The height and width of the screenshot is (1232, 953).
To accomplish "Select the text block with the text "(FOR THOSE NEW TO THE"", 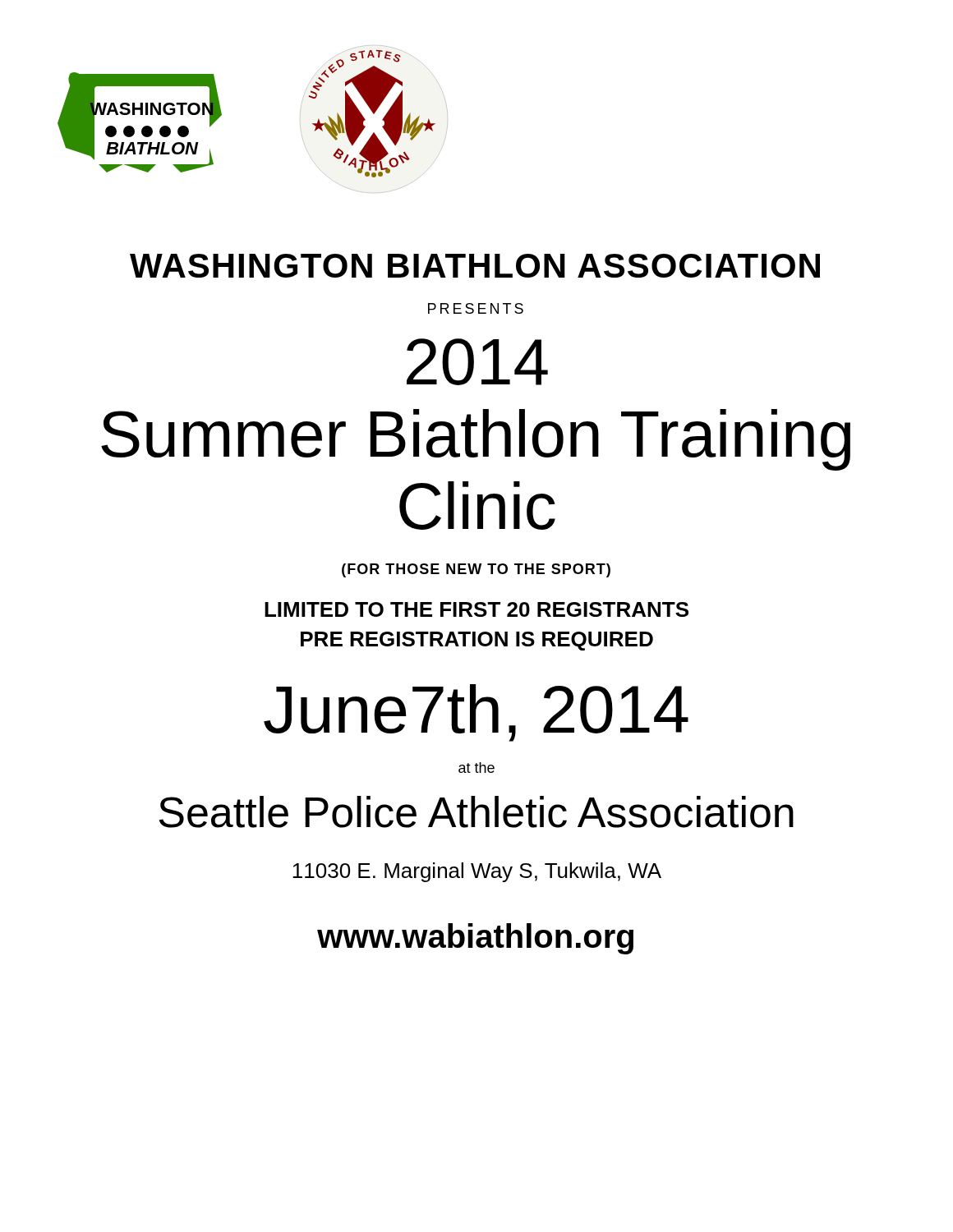I will point(476,569).
